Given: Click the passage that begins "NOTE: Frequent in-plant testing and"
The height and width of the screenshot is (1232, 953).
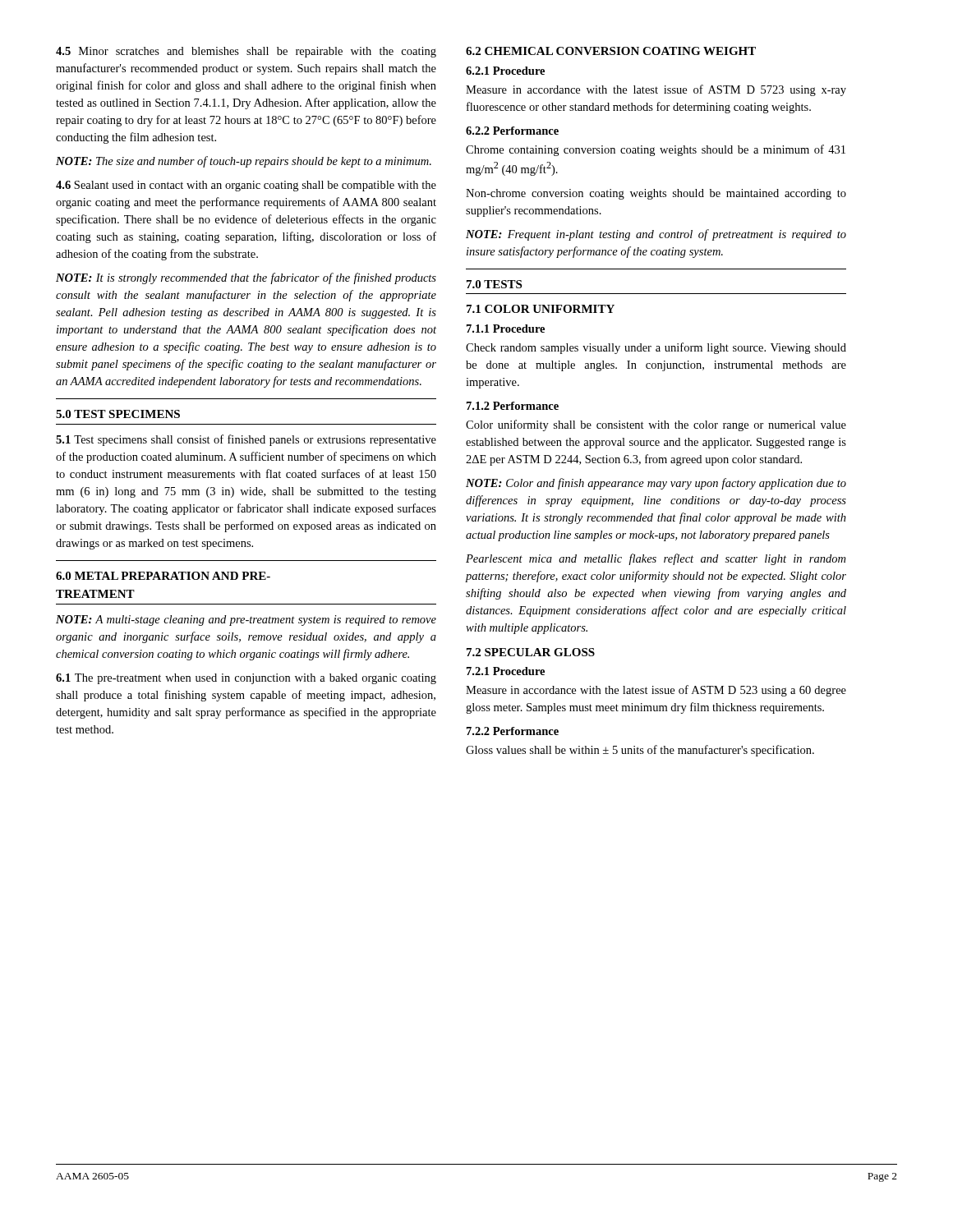Looking at the screenshot, I should (656, 243).
